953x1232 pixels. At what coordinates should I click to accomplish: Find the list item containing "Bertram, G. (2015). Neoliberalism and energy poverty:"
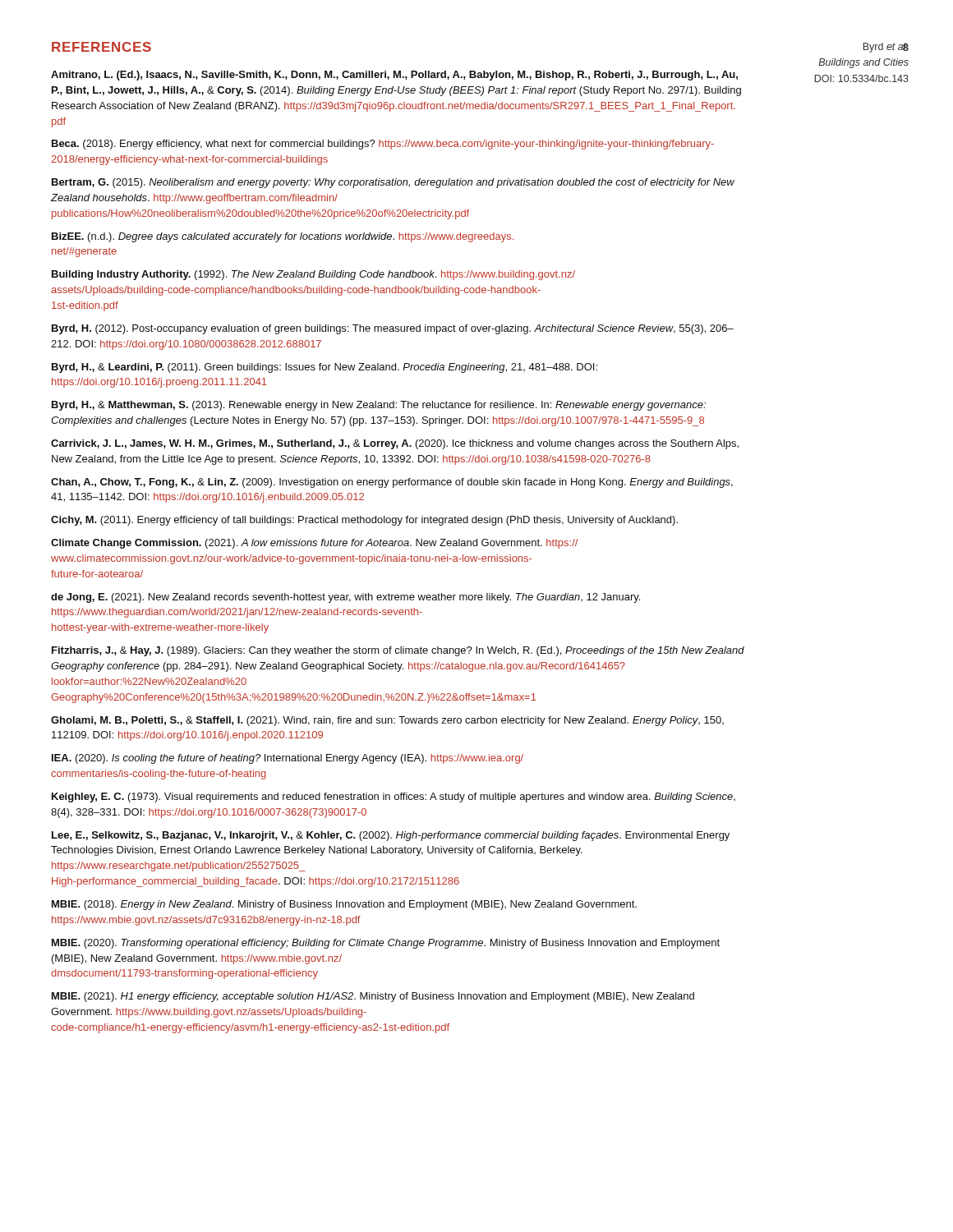pos(393,183)
